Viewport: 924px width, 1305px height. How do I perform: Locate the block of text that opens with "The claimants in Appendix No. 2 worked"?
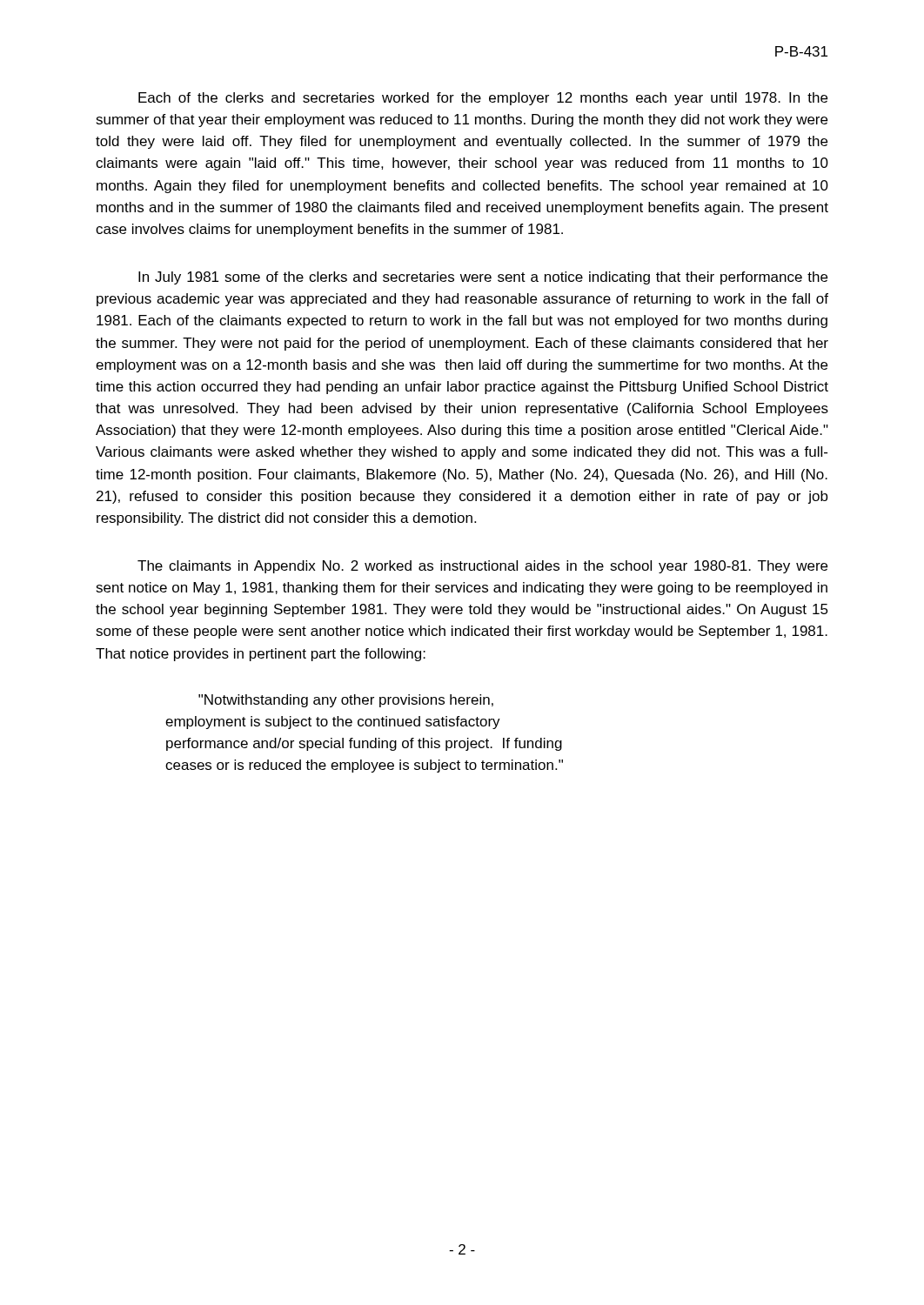click(x=462, y=610)
